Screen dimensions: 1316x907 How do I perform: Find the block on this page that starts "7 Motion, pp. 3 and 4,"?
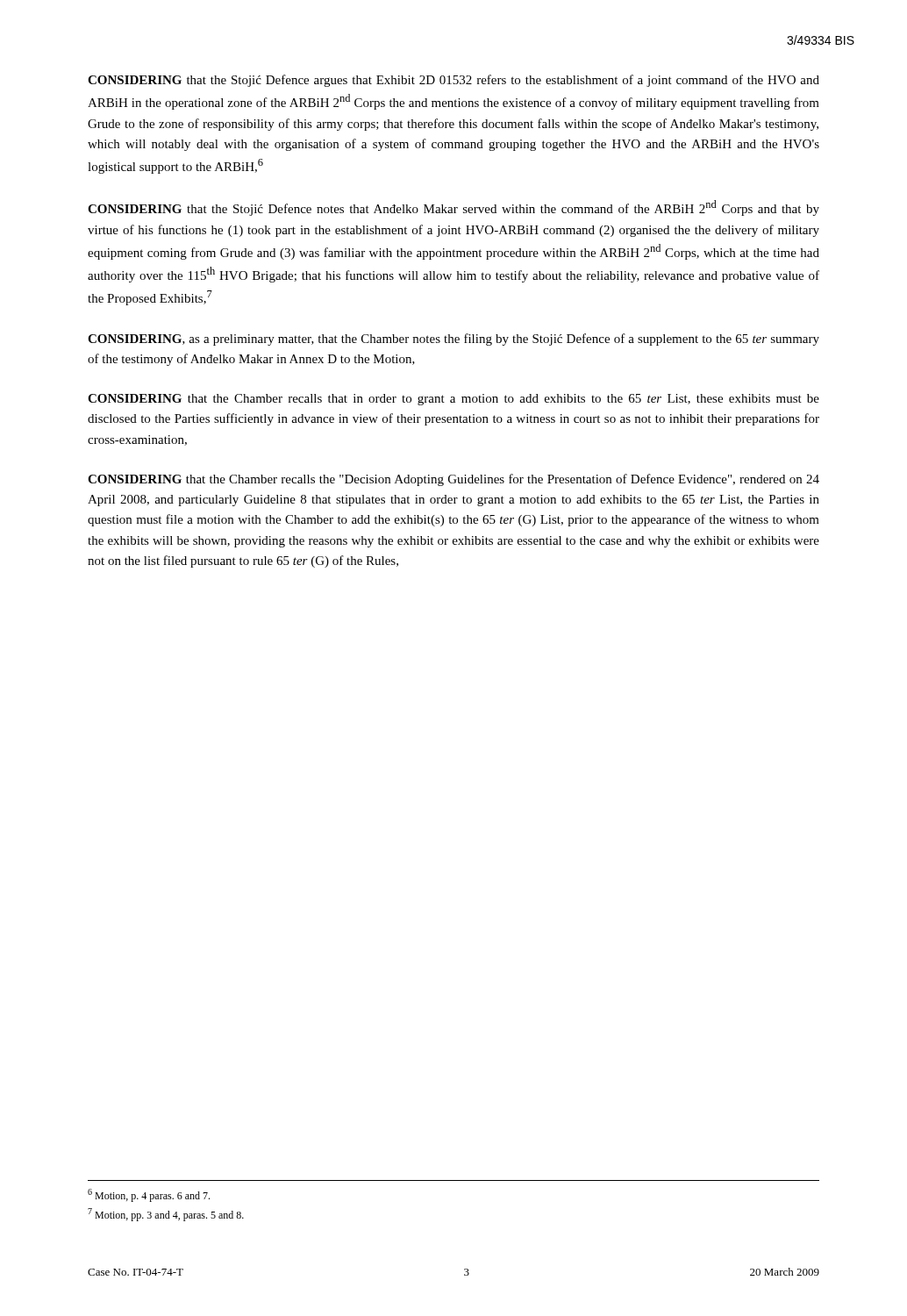tap(166, 1214)
